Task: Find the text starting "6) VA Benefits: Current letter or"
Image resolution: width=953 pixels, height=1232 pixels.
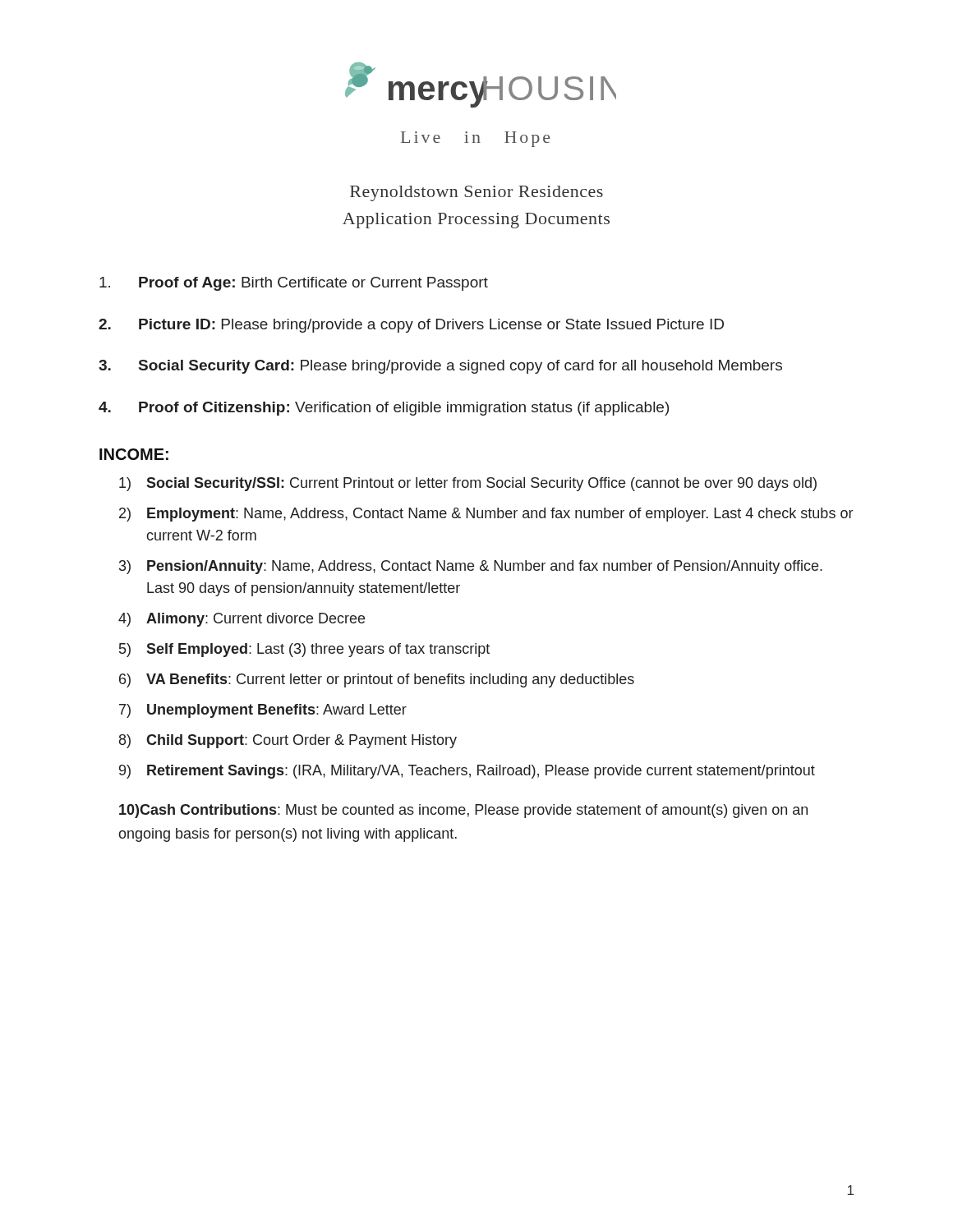Action: pos(376,680)
